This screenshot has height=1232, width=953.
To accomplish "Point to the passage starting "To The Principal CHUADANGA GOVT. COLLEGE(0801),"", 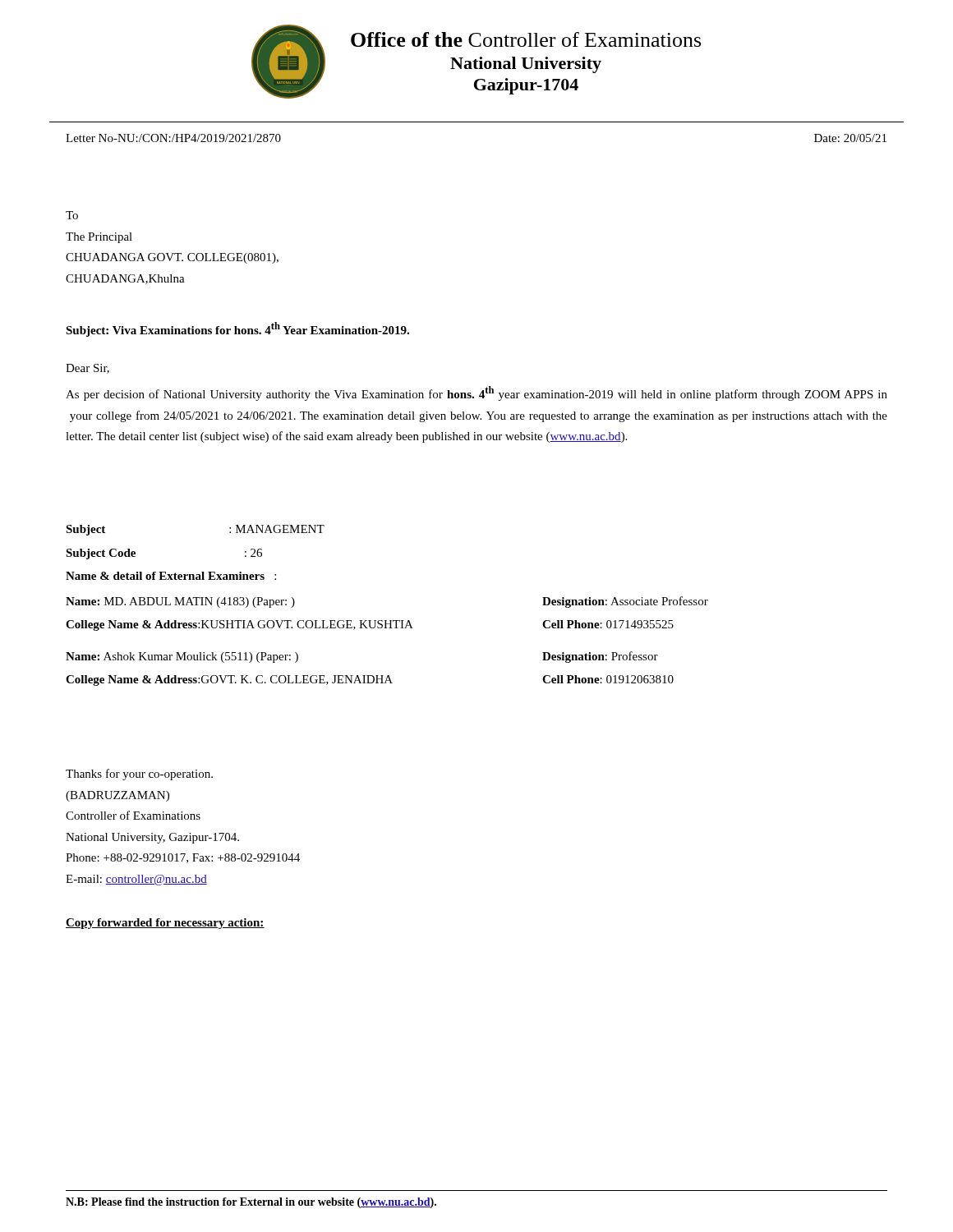I will [172, 247].
